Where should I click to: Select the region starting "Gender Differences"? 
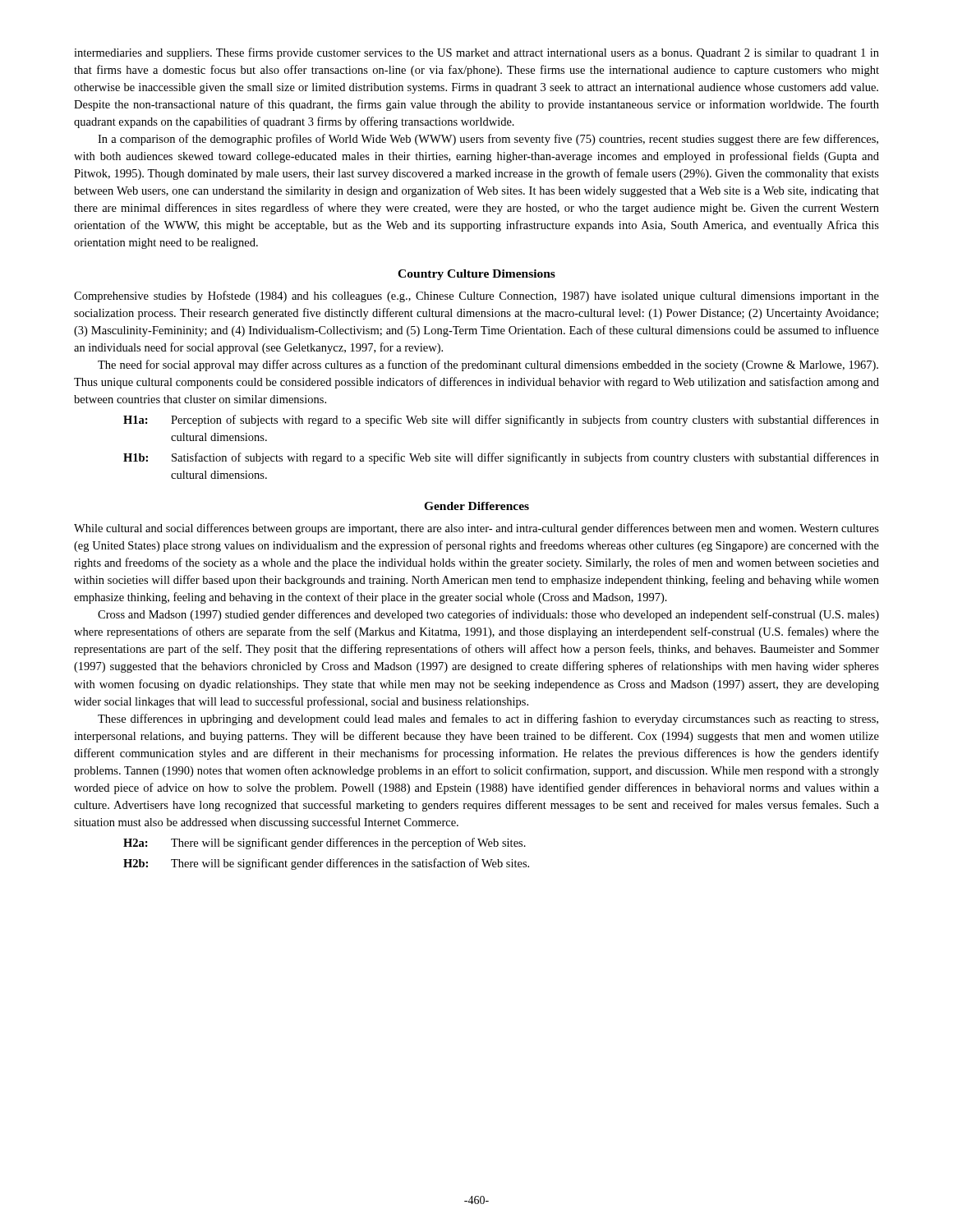point(476,506)
